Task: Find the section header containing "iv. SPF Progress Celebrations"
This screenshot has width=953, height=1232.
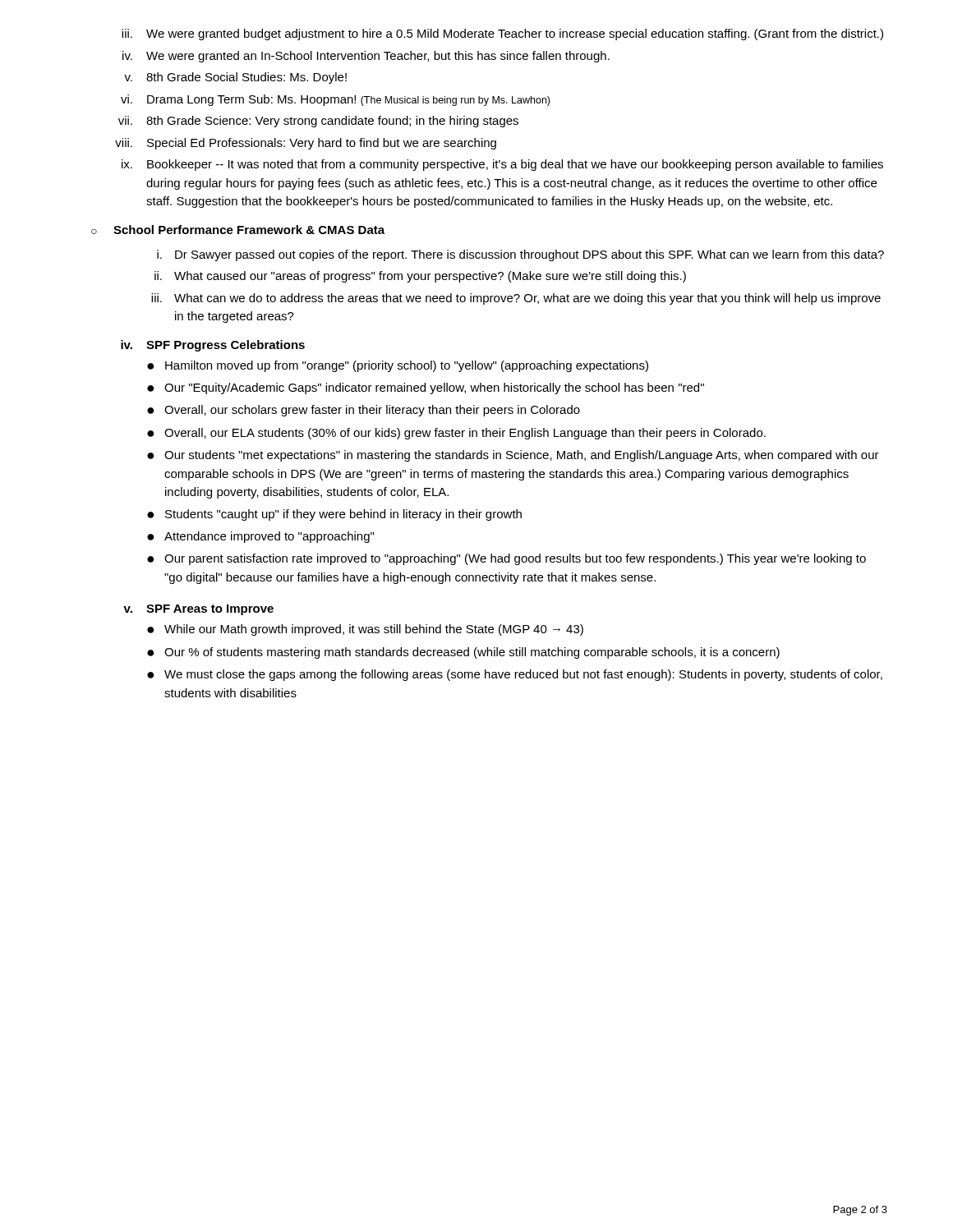Action: click(213, 346)
